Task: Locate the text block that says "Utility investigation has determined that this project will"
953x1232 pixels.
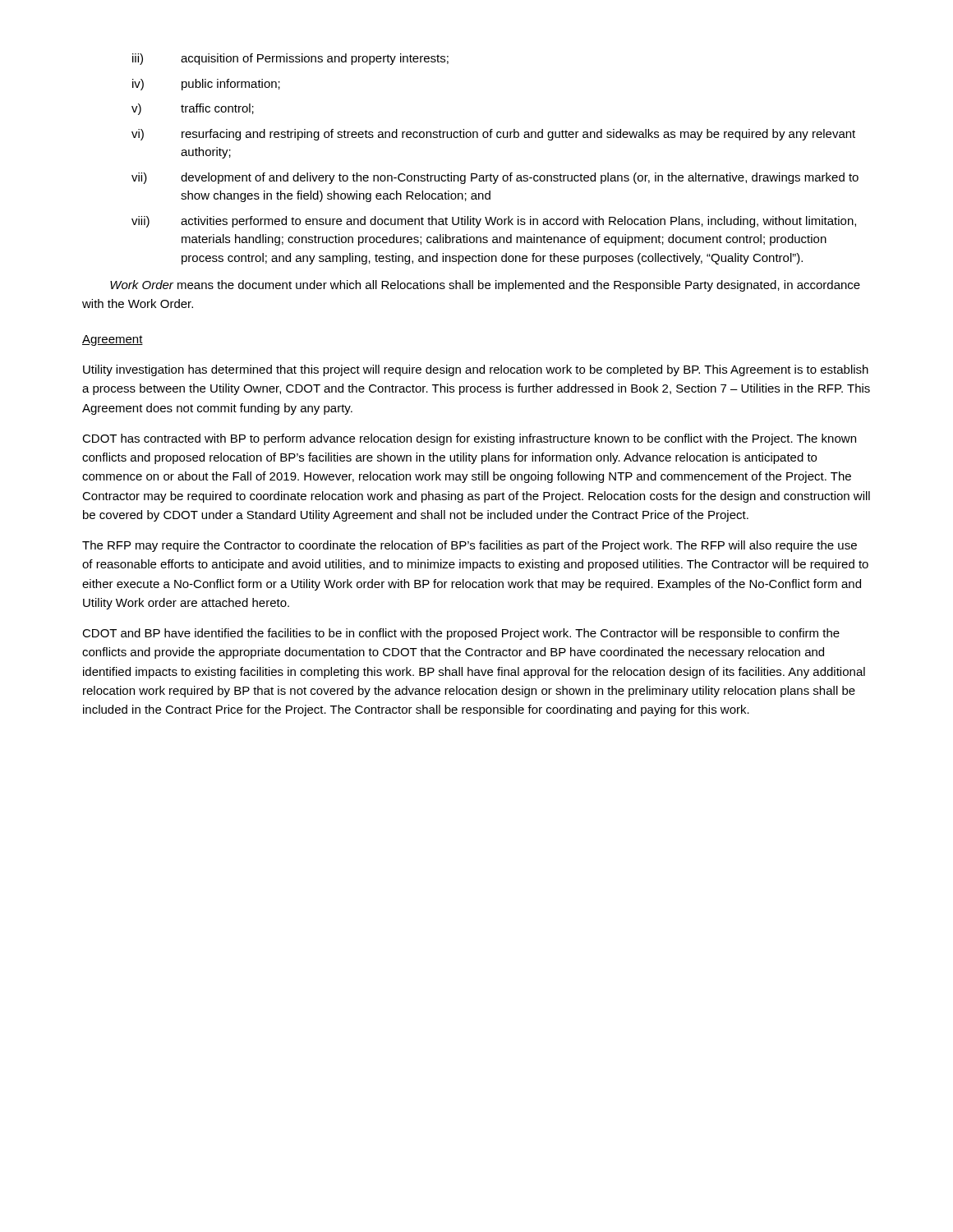Action: pos(476,388)
